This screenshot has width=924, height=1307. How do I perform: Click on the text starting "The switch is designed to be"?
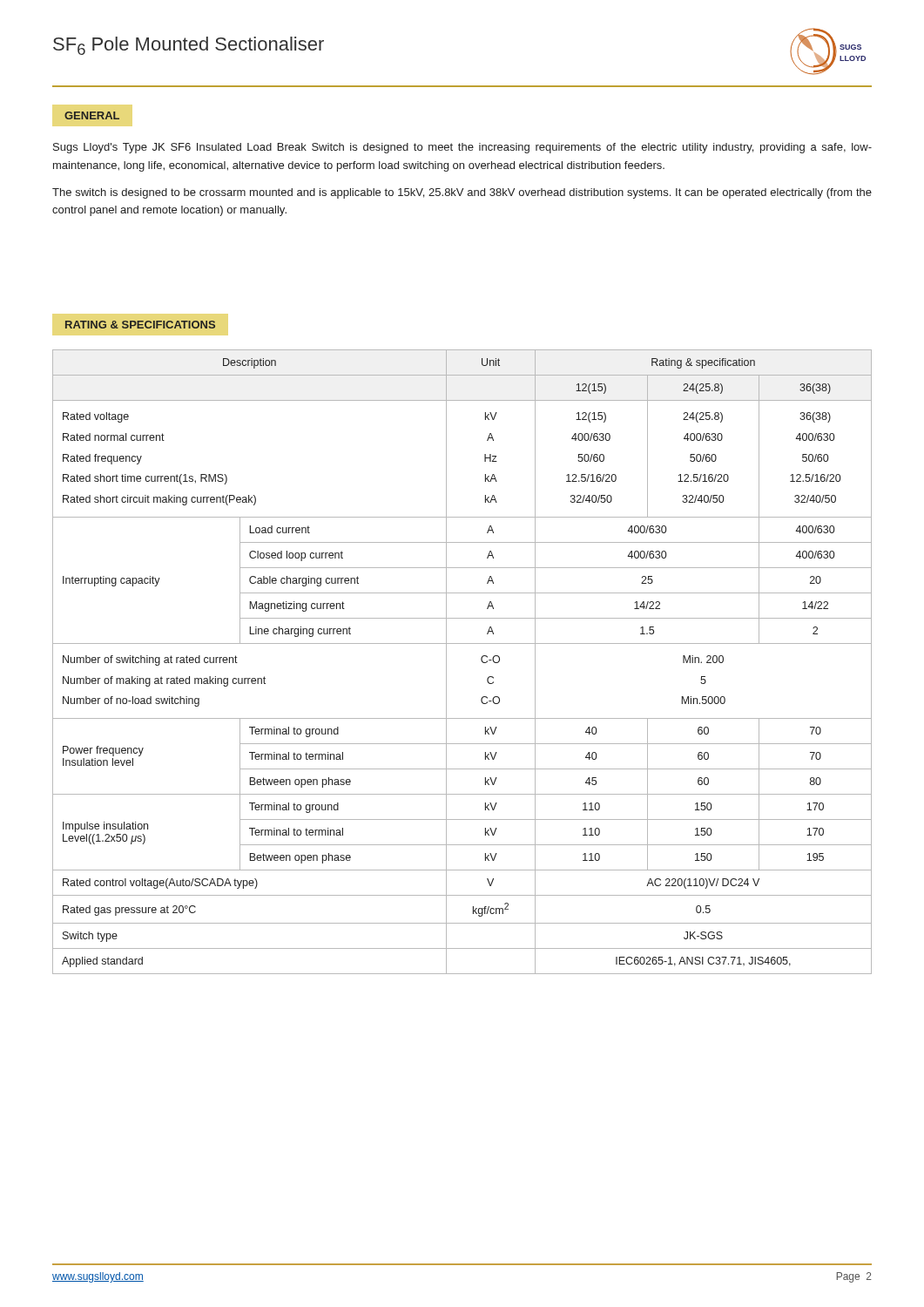[462, 201]
